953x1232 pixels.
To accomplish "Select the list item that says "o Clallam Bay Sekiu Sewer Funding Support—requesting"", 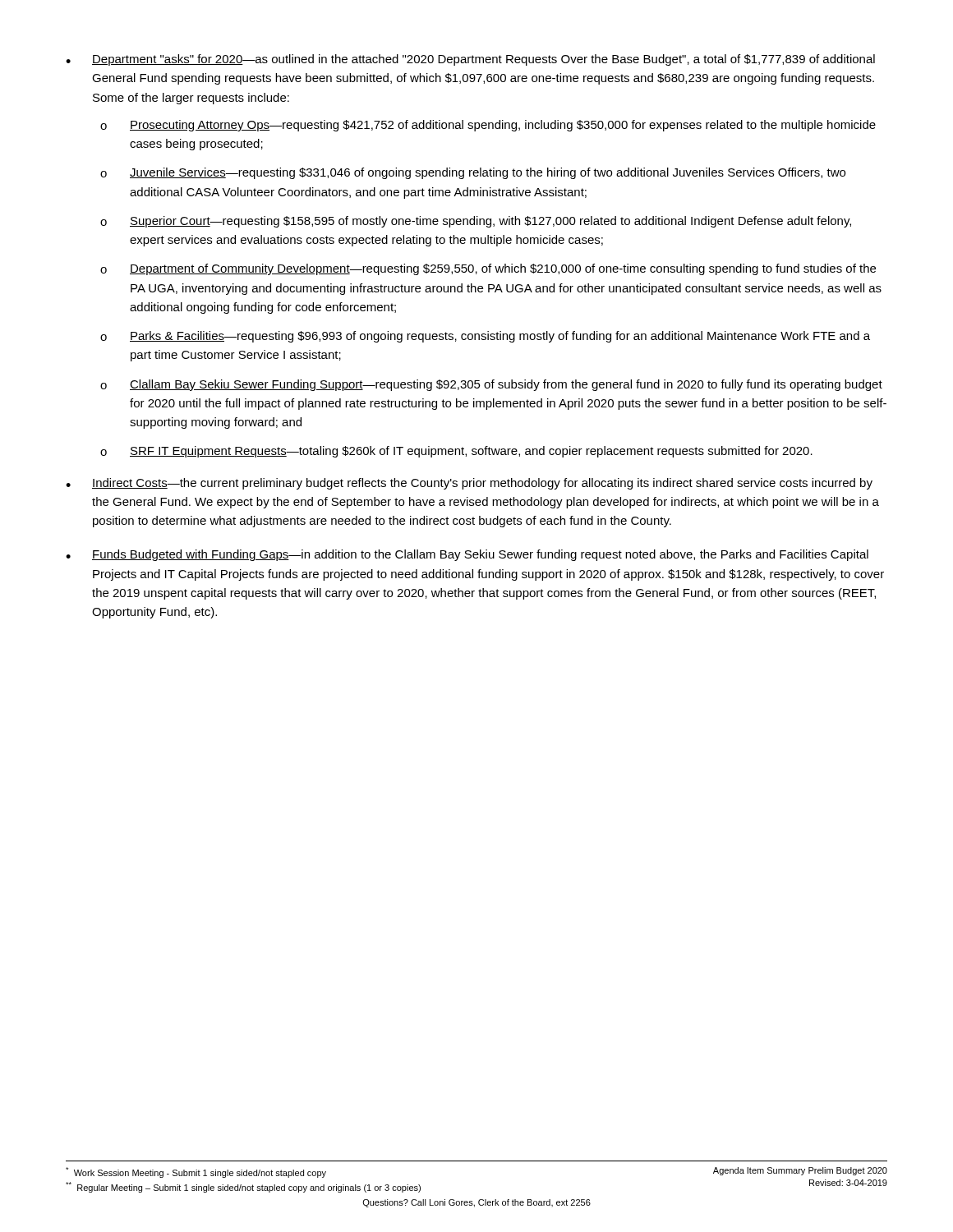I will pos(494,403).
